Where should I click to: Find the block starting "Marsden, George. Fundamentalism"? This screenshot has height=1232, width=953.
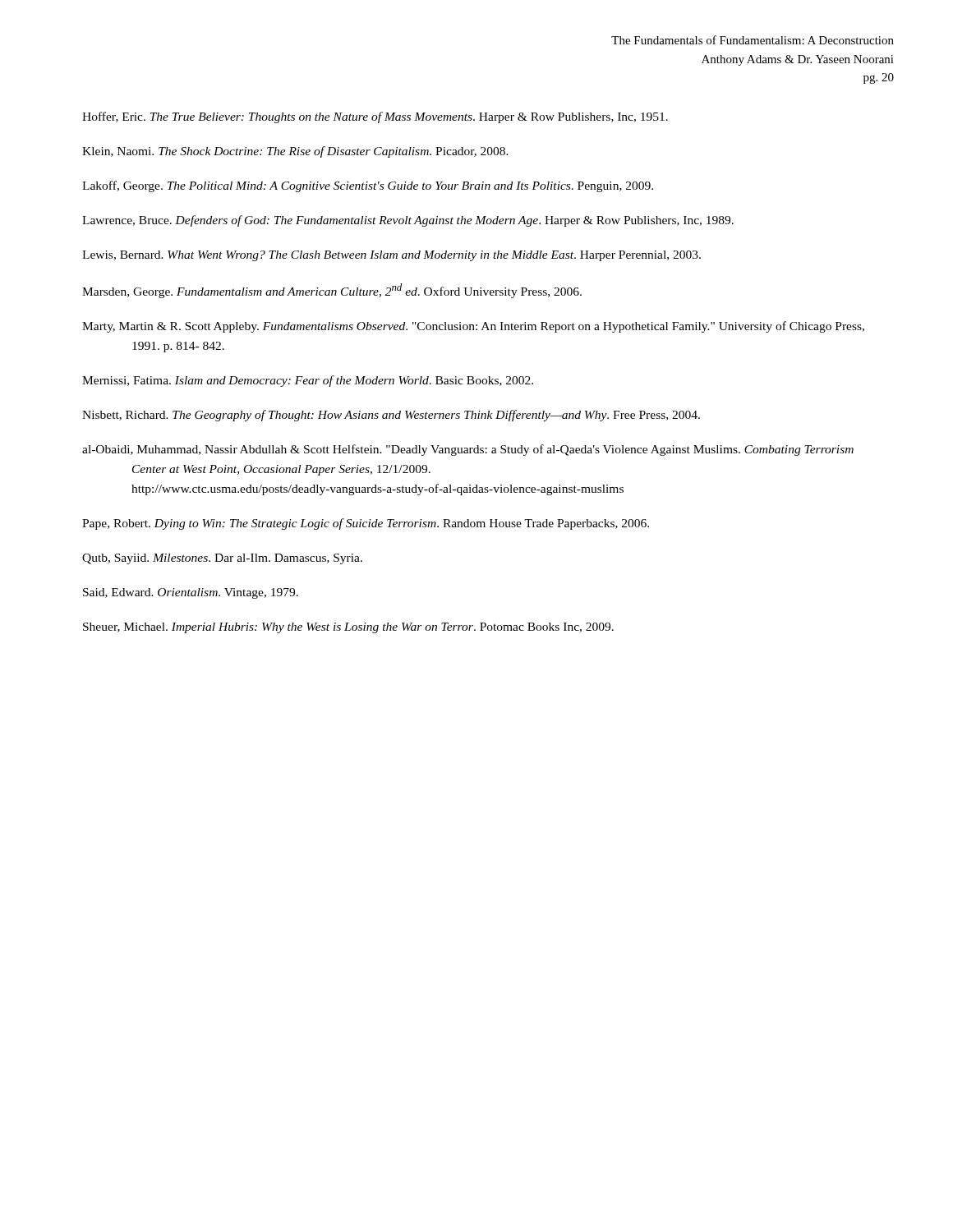point(332,290)
